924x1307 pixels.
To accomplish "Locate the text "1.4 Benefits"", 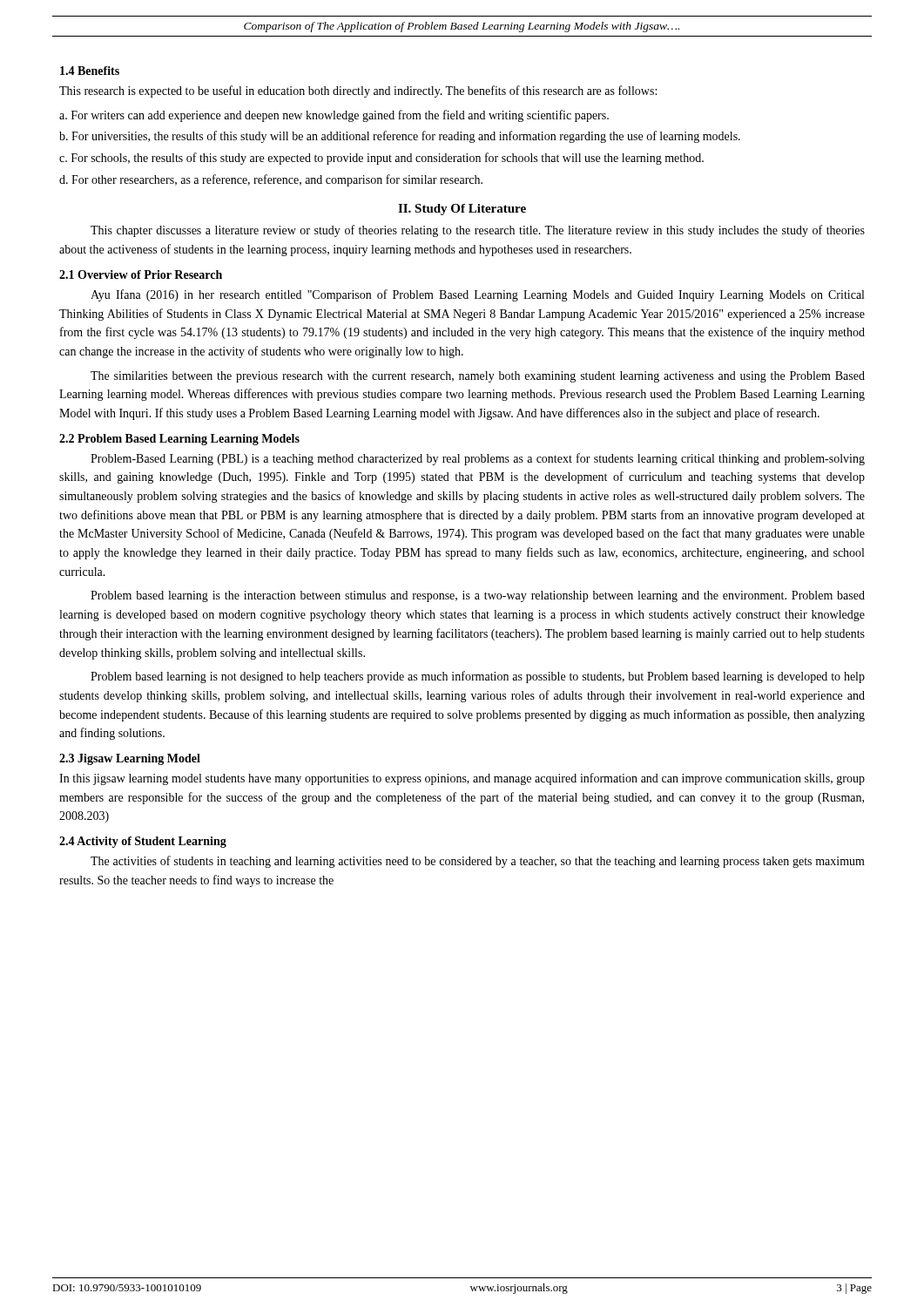I will [x=89, y=71].
